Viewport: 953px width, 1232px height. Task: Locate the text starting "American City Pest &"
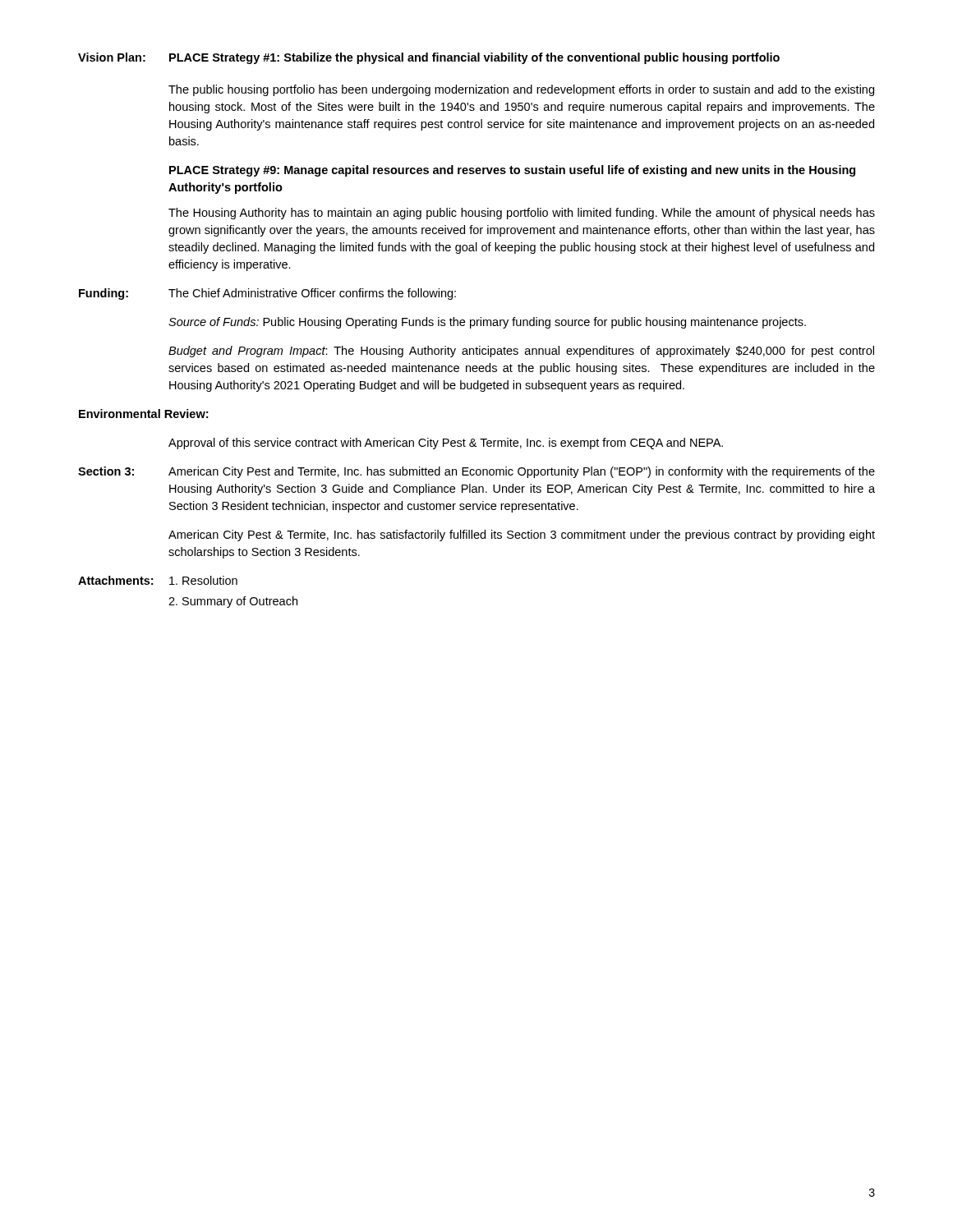(522, 544)
